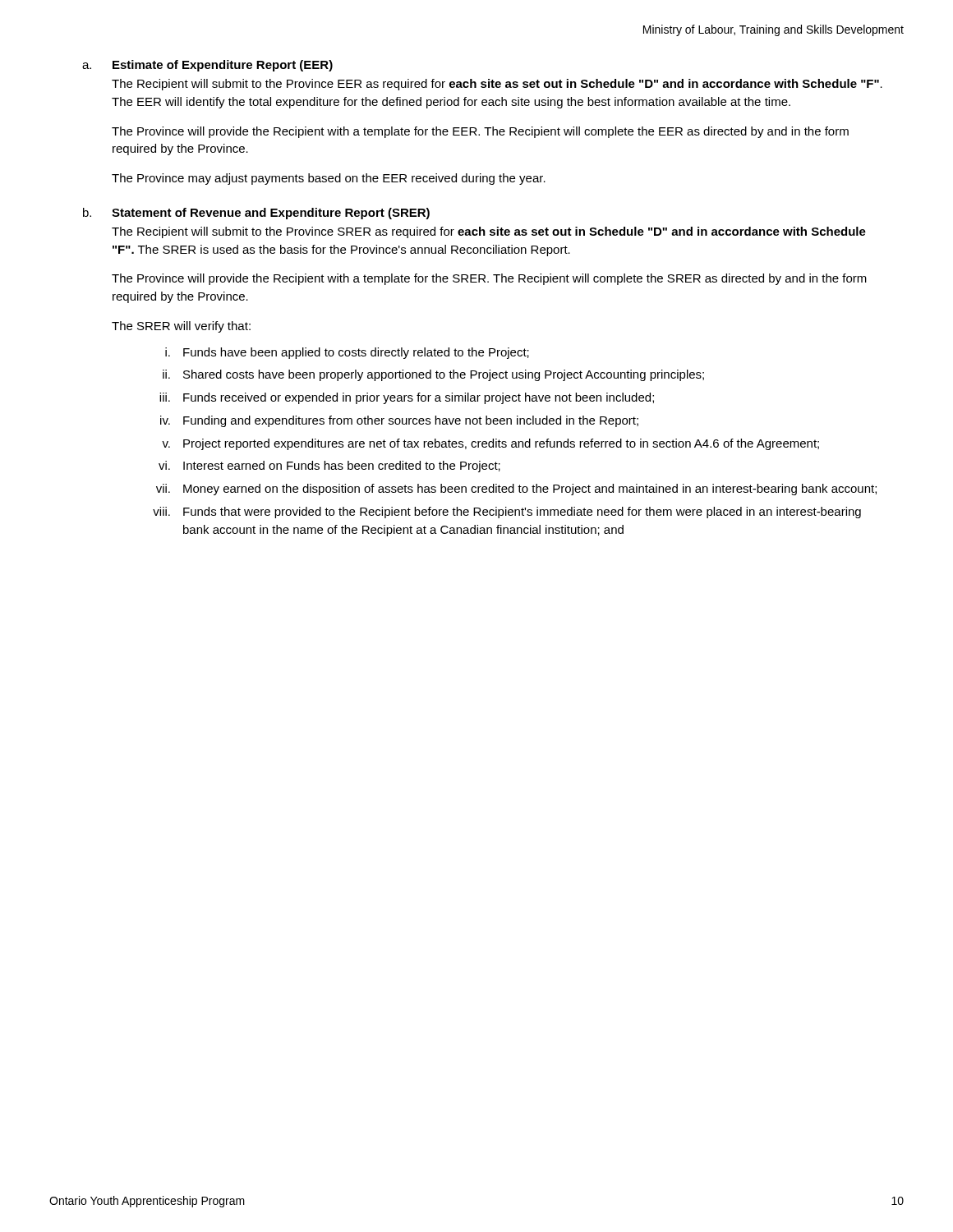Locate the block of text that opens with "i. Funds have been applied to"
Image resolution: width=953 pixels, height=1232 pixels.
point(508,352)
